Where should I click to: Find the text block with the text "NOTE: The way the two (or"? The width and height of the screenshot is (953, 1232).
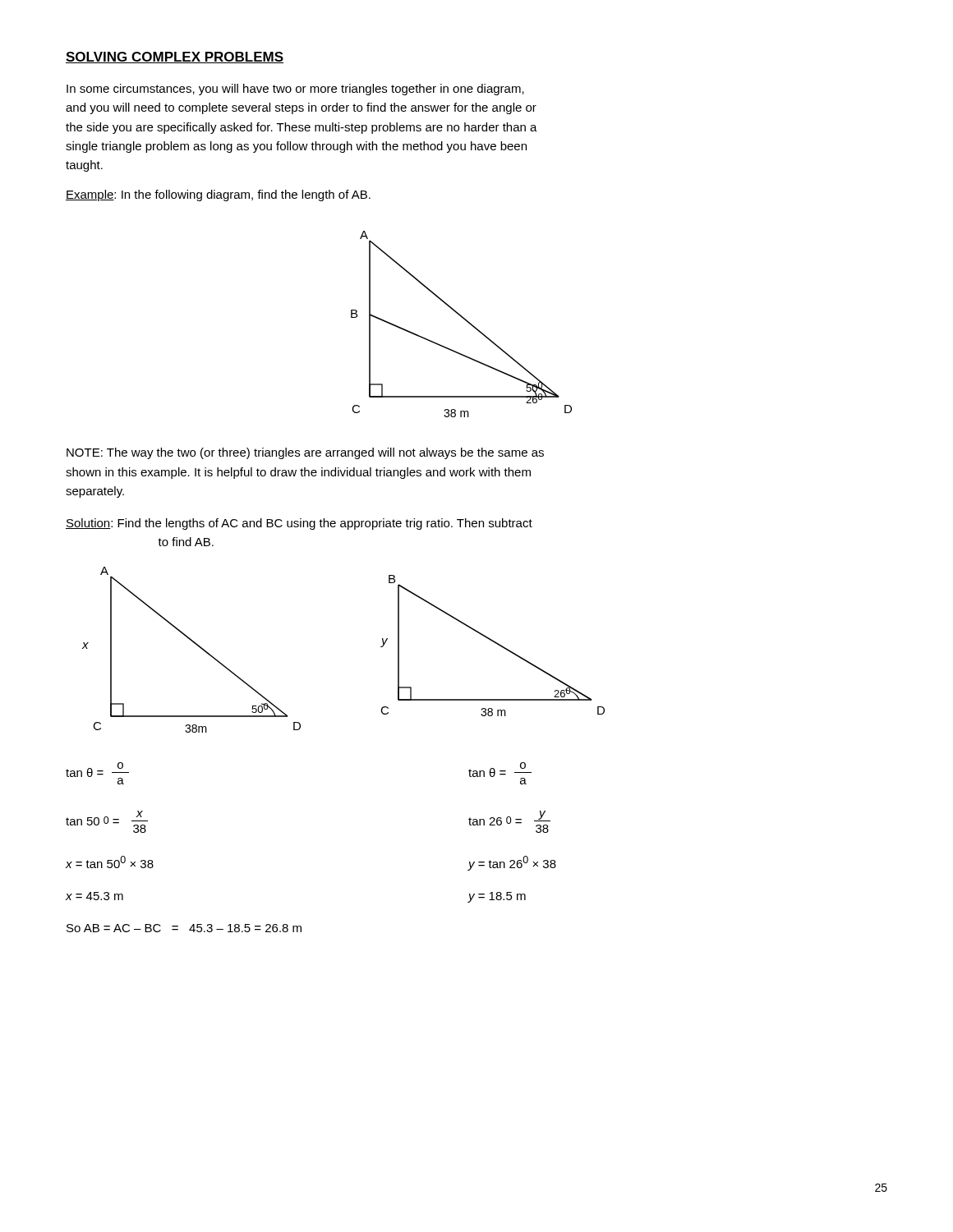coord(305,471)
